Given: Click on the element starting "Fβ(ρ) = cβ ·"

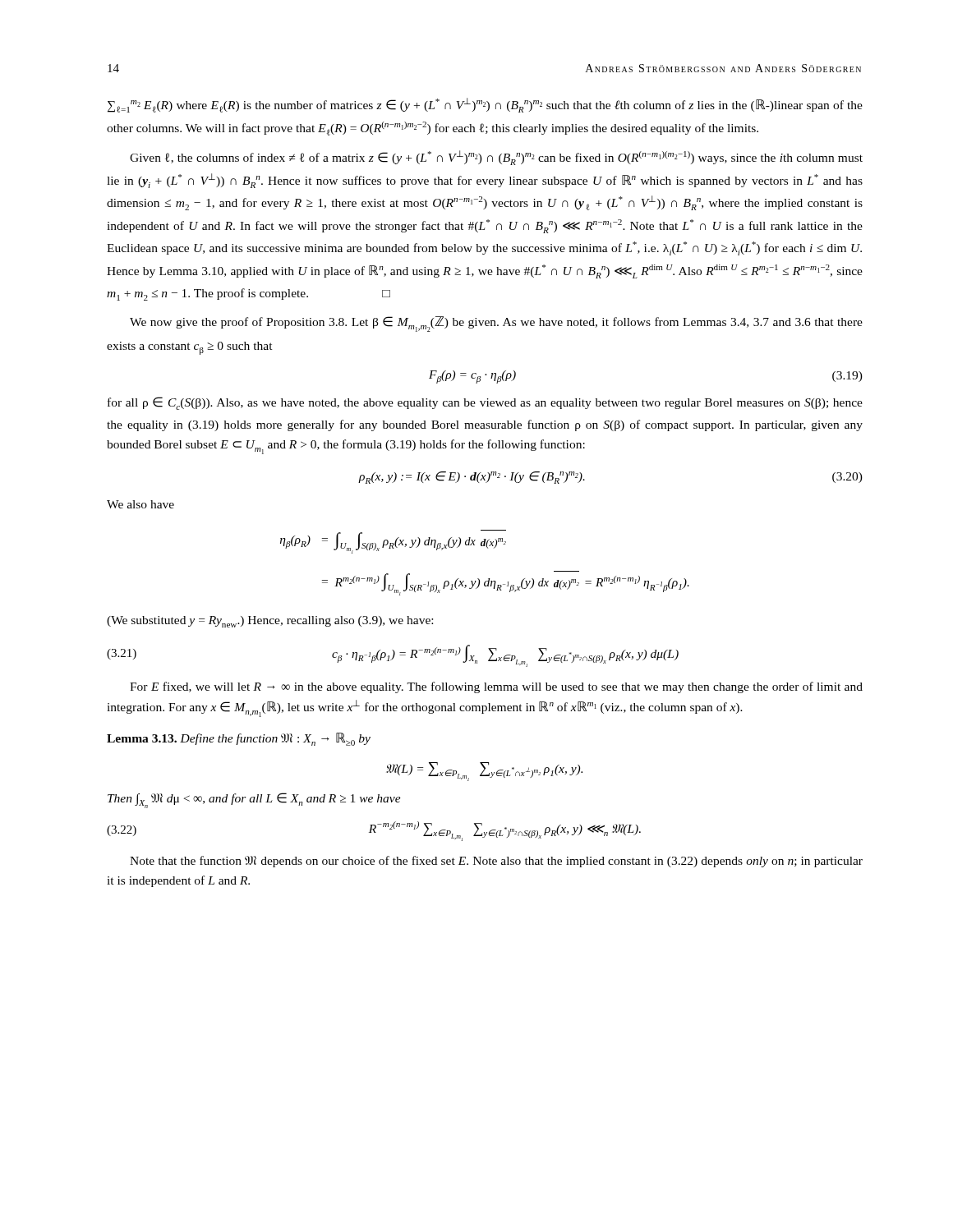Looking at the screenshot, I should (x=505, y=376).
